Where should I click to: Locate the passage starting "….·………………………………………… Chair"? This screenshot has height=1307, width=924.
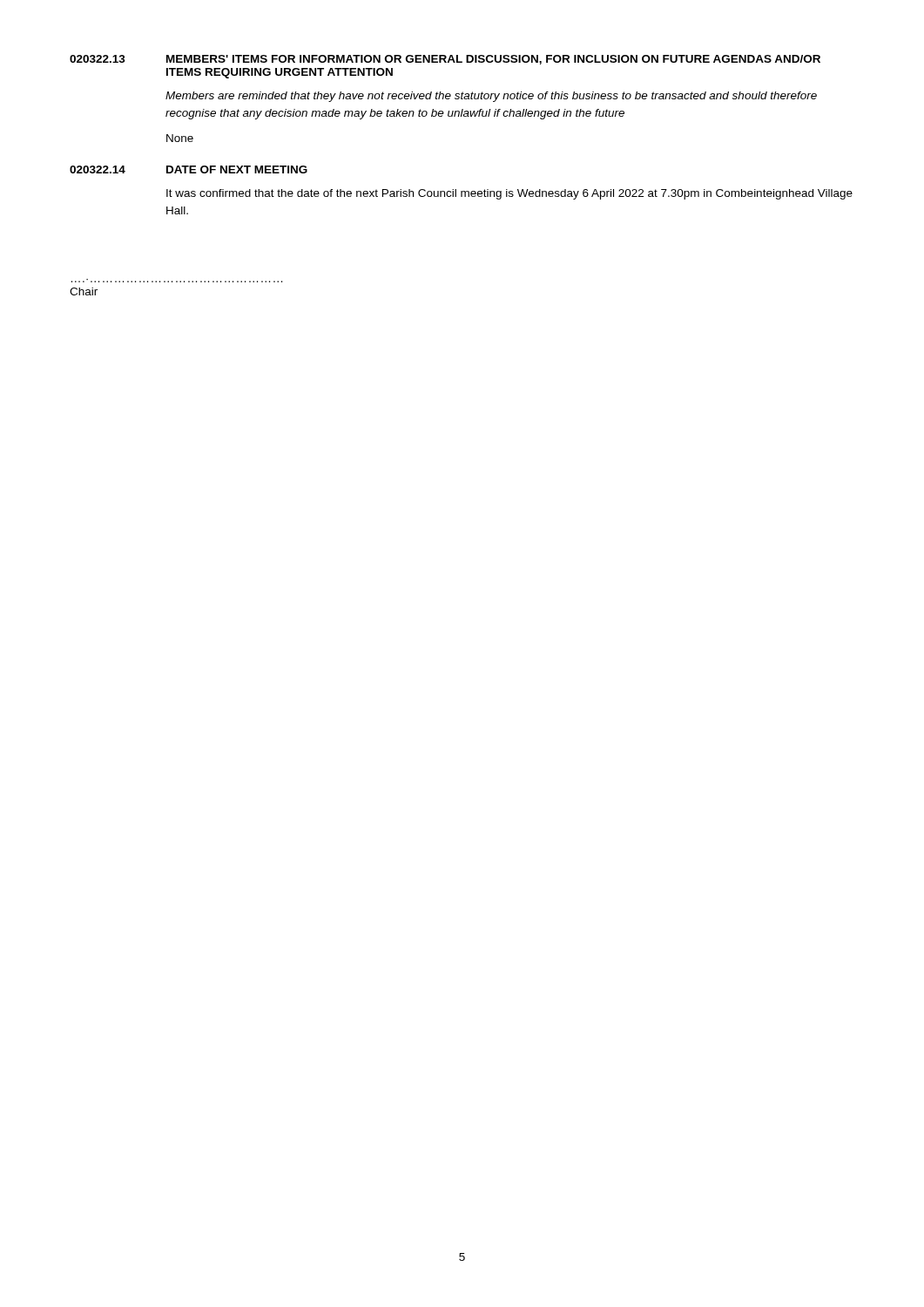[x=84, y=291]
